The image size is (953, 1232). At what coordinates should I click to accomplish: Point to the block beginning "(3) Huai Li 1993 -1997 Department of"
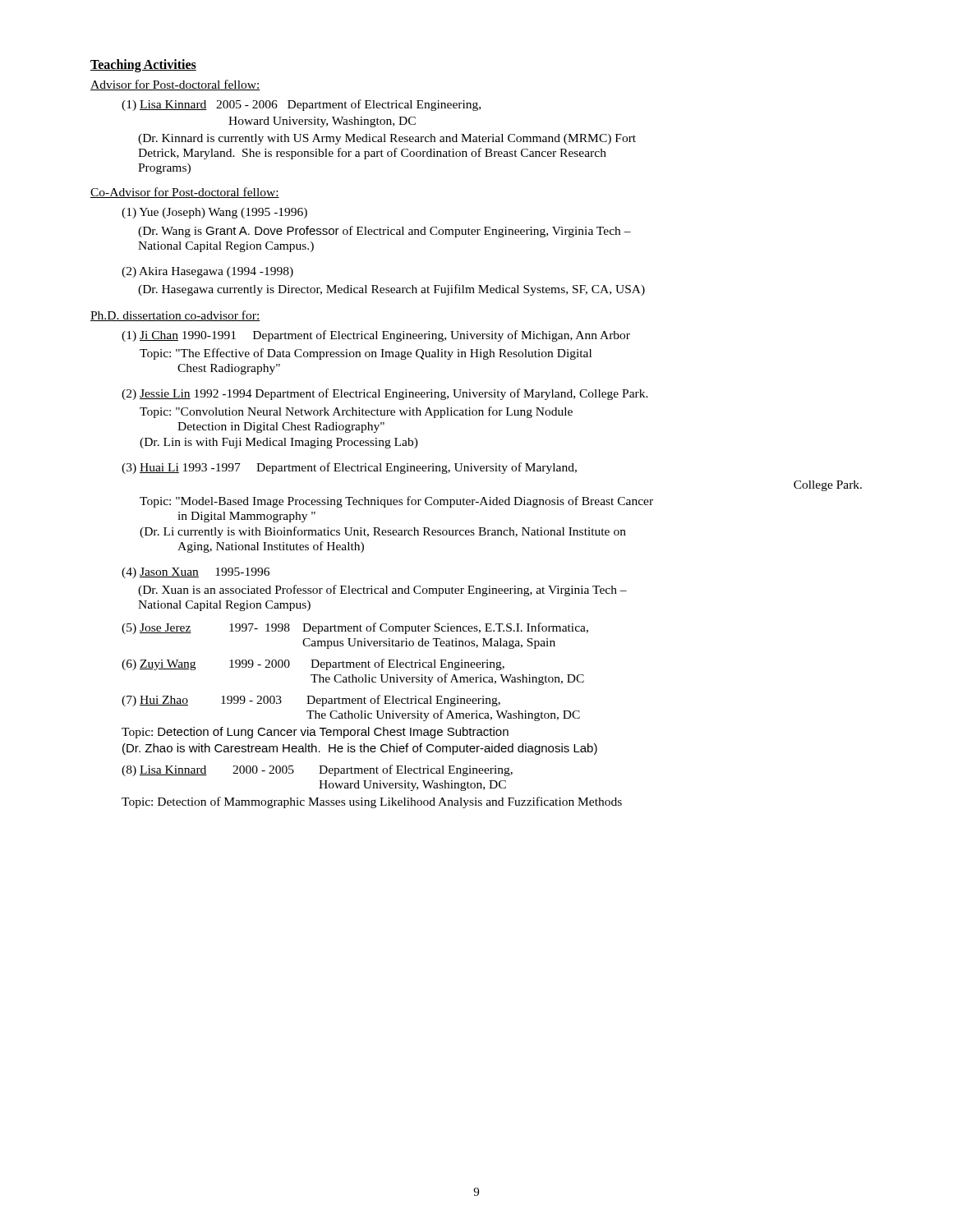pos(492,505)
